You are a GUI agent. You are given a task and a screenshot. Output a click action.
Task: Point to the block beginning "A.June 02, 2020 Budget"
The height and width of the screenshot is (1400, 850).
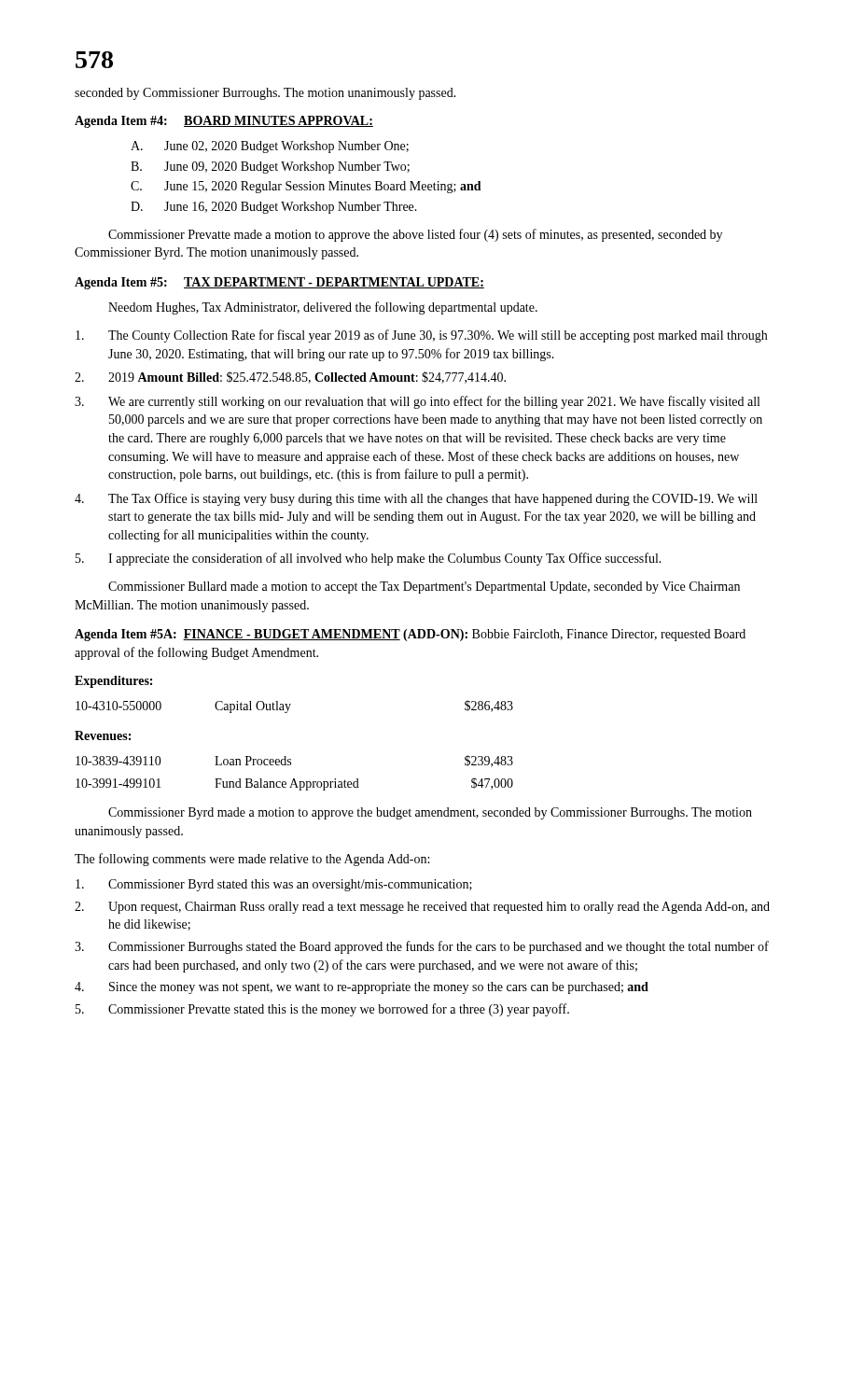tap(270, 147)
